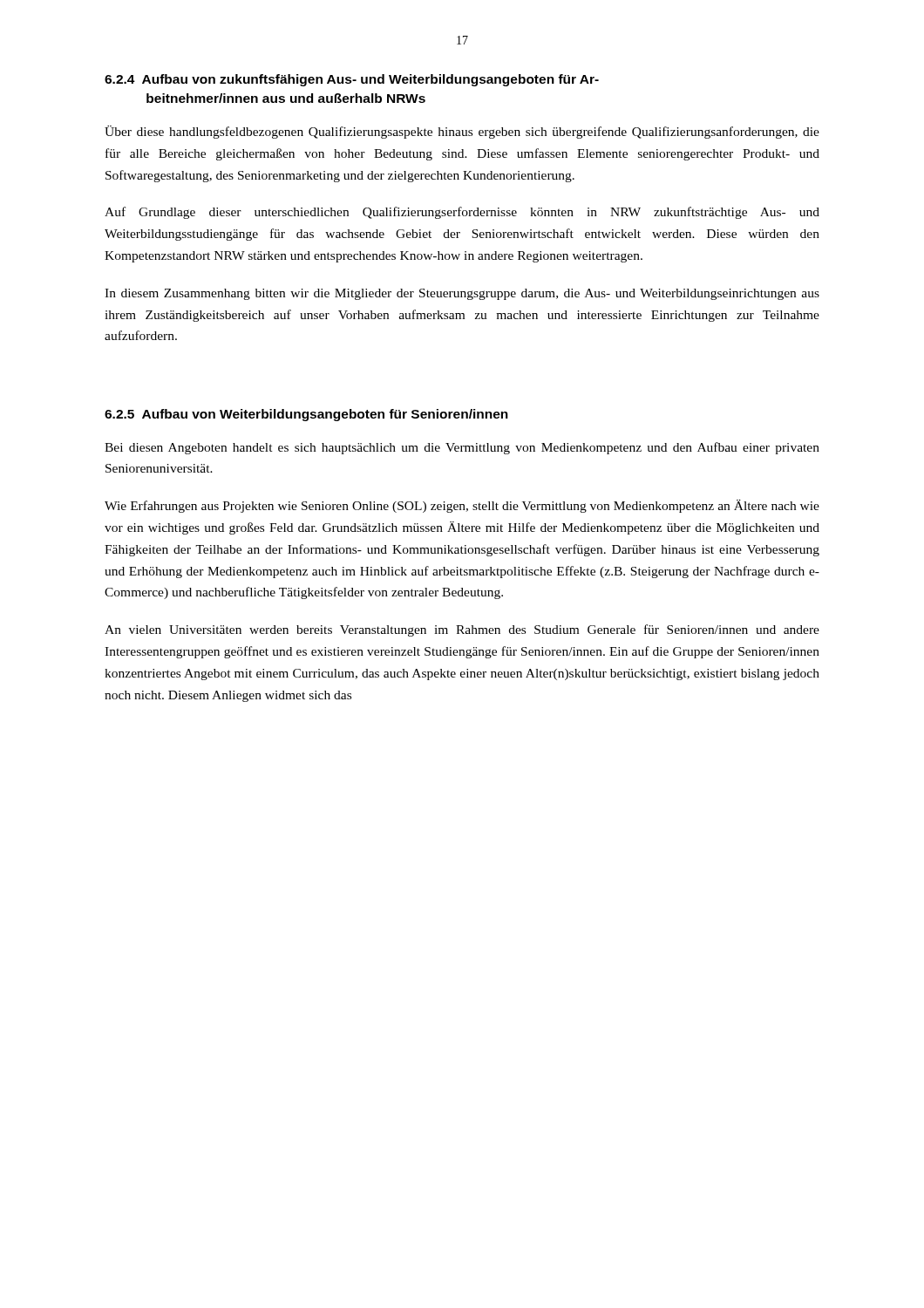Select the element starting "Über diese handlungsfeldbezogenen Qualifizierungsaspekte hinaus ergeben"
The image size is (924, 1308).
tap(462, 153)
